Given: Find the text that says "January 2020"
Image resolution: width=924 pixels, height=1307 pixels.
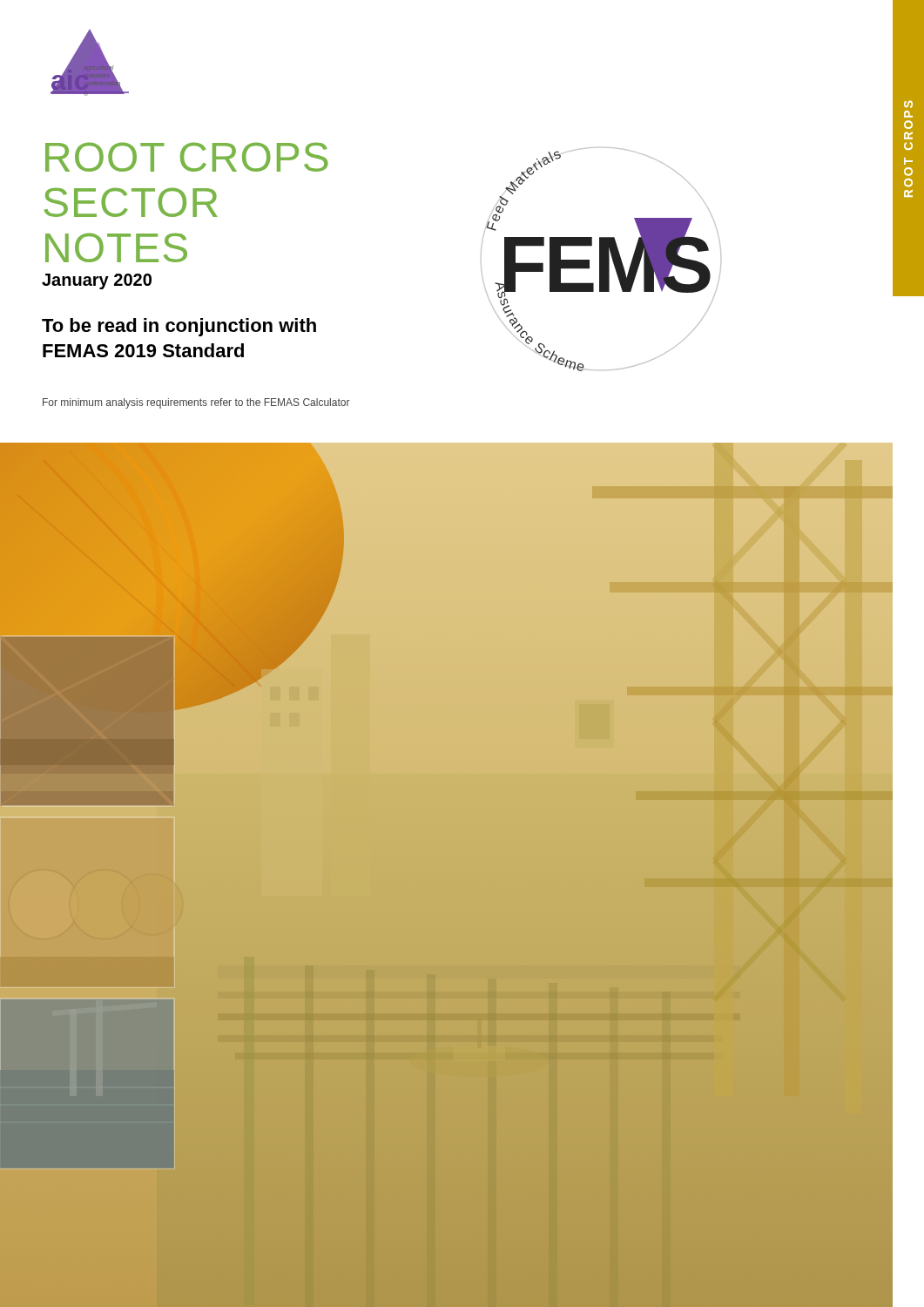Looking at the screenshot, I should (97, 280).
